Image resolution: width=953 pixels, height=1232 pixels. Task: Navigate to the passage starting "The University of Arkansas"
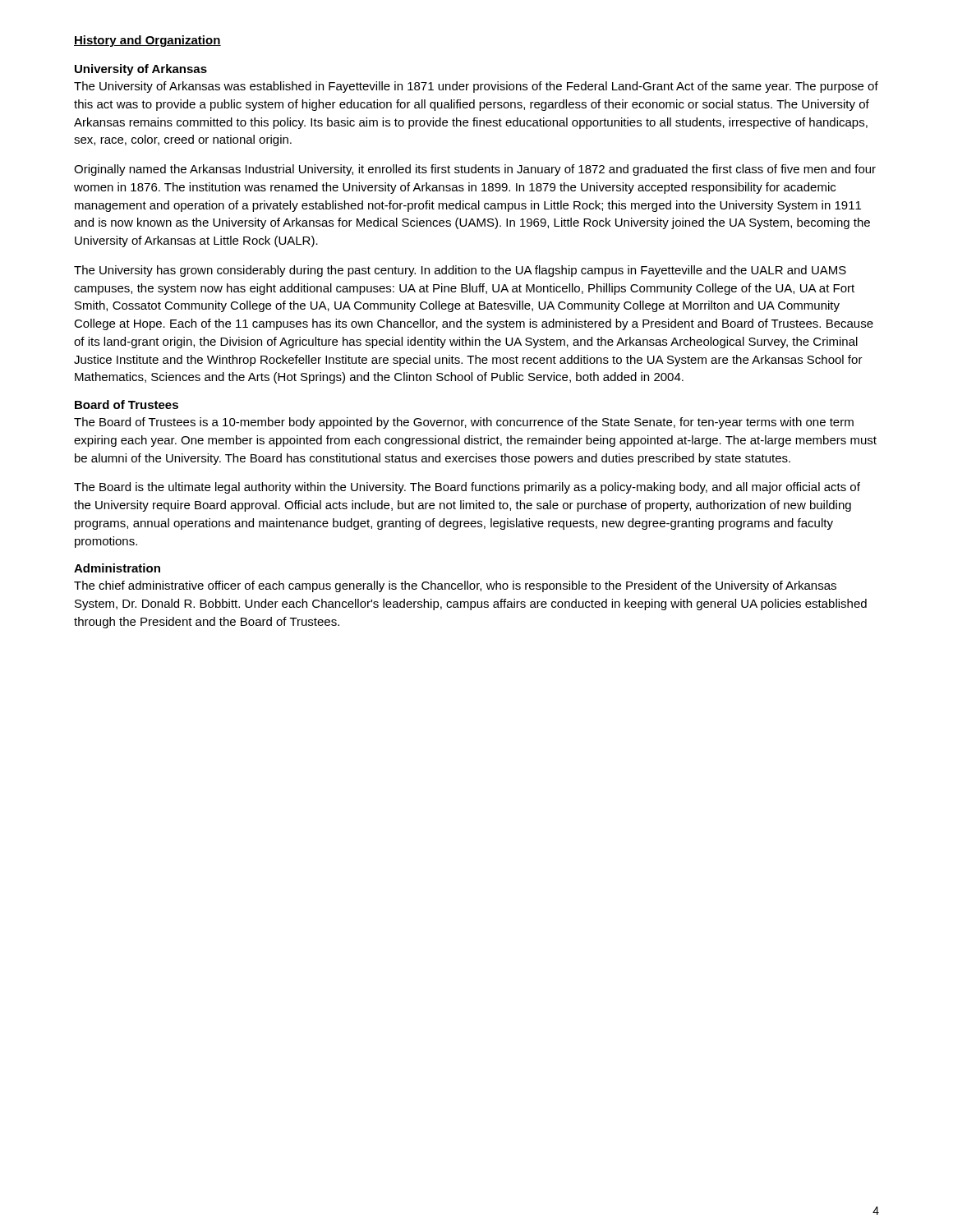[476, 113]
